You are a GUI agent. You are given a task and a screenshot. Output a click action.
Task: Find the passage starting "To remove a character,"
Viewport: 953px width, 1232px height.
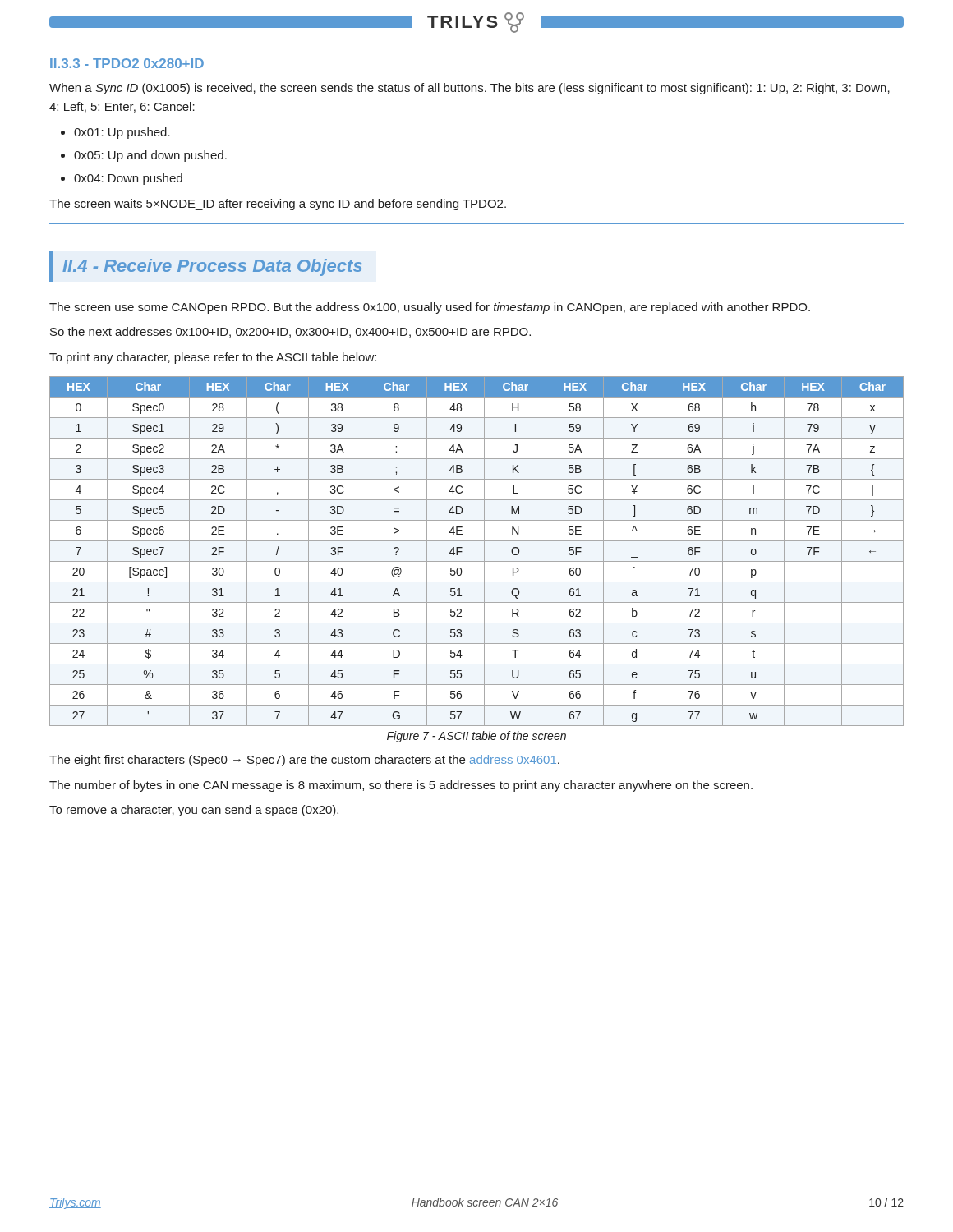(194, 811)
